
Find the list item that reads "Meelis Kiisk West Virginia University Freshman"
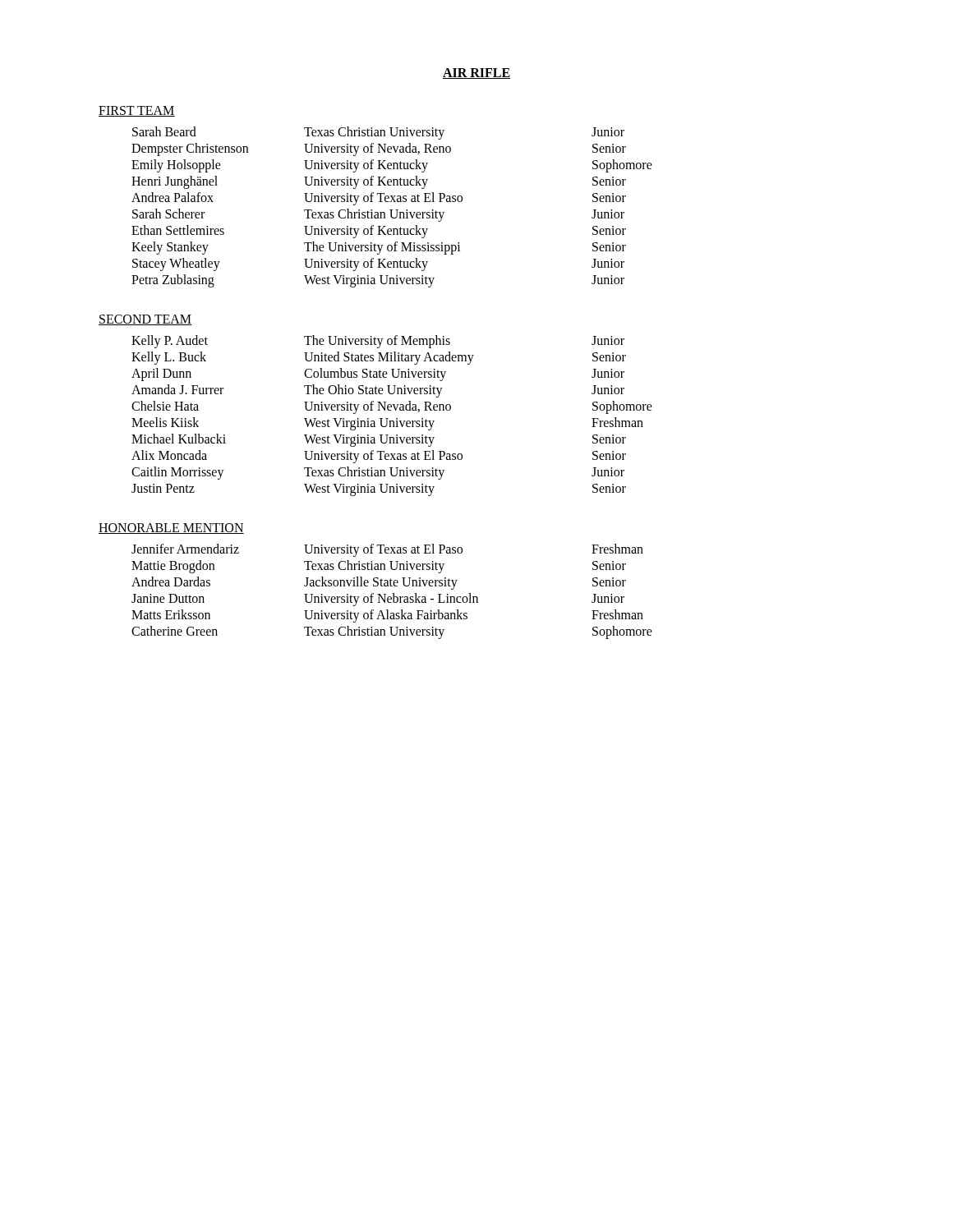pos(415,423)
